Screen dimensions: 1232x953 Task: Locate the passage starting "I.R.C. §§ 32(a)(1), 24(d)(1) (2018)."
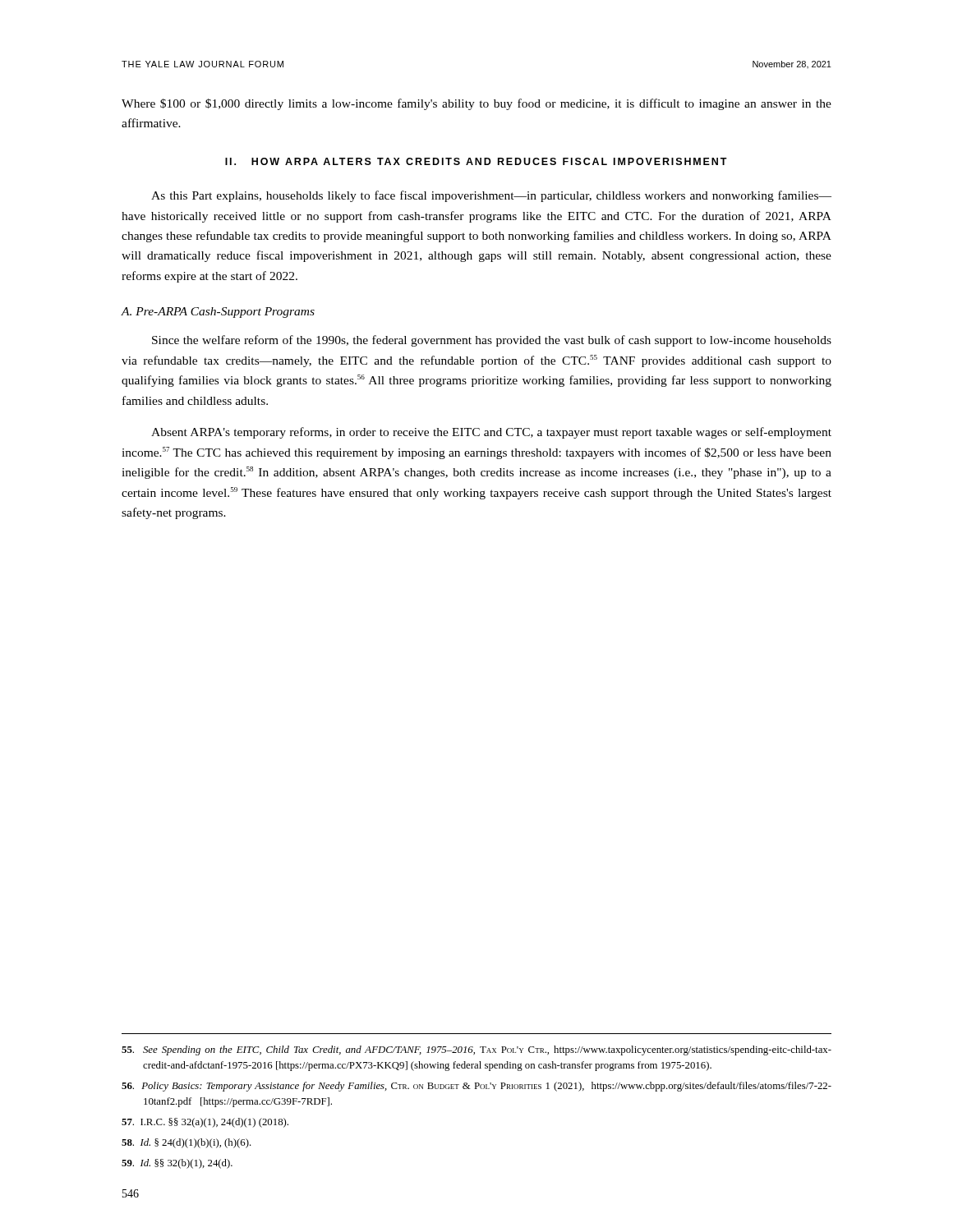click(205, 1122)
